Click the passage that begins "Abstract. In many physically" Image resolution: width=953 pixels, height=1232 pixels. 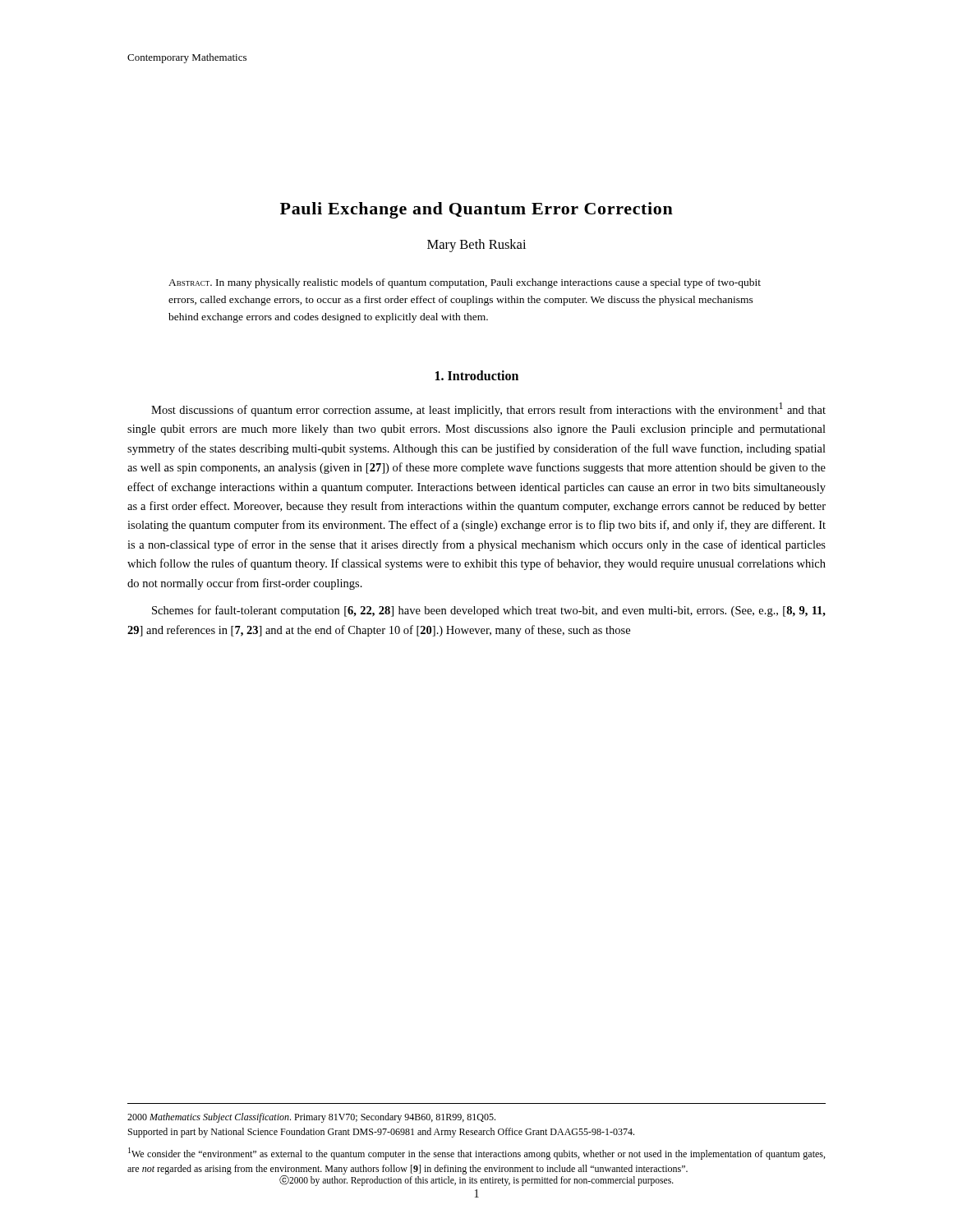[465, 299]
